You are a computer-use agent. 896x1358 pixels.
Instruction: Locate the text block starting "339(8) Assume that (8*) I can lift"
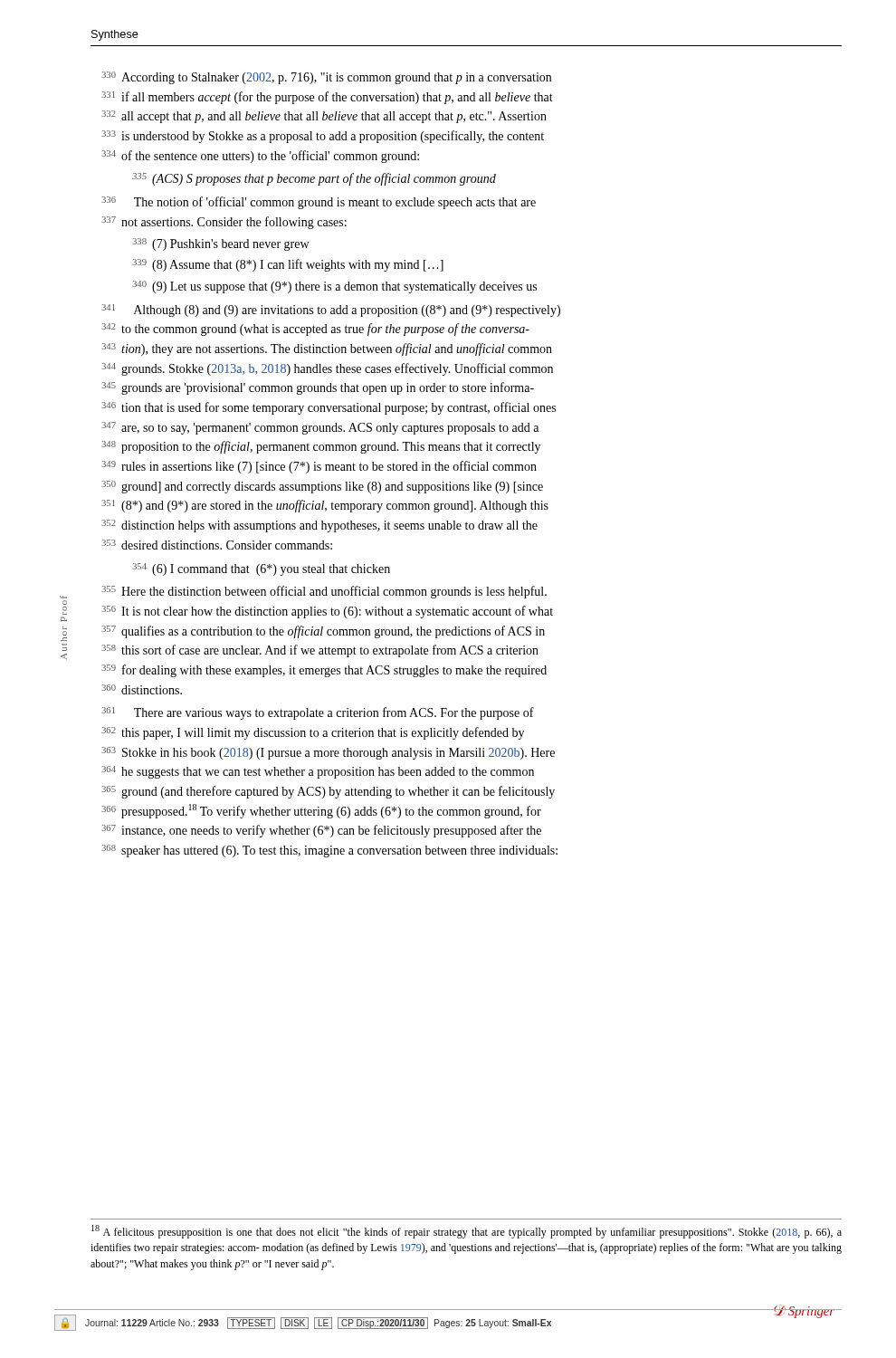[283, 264]
